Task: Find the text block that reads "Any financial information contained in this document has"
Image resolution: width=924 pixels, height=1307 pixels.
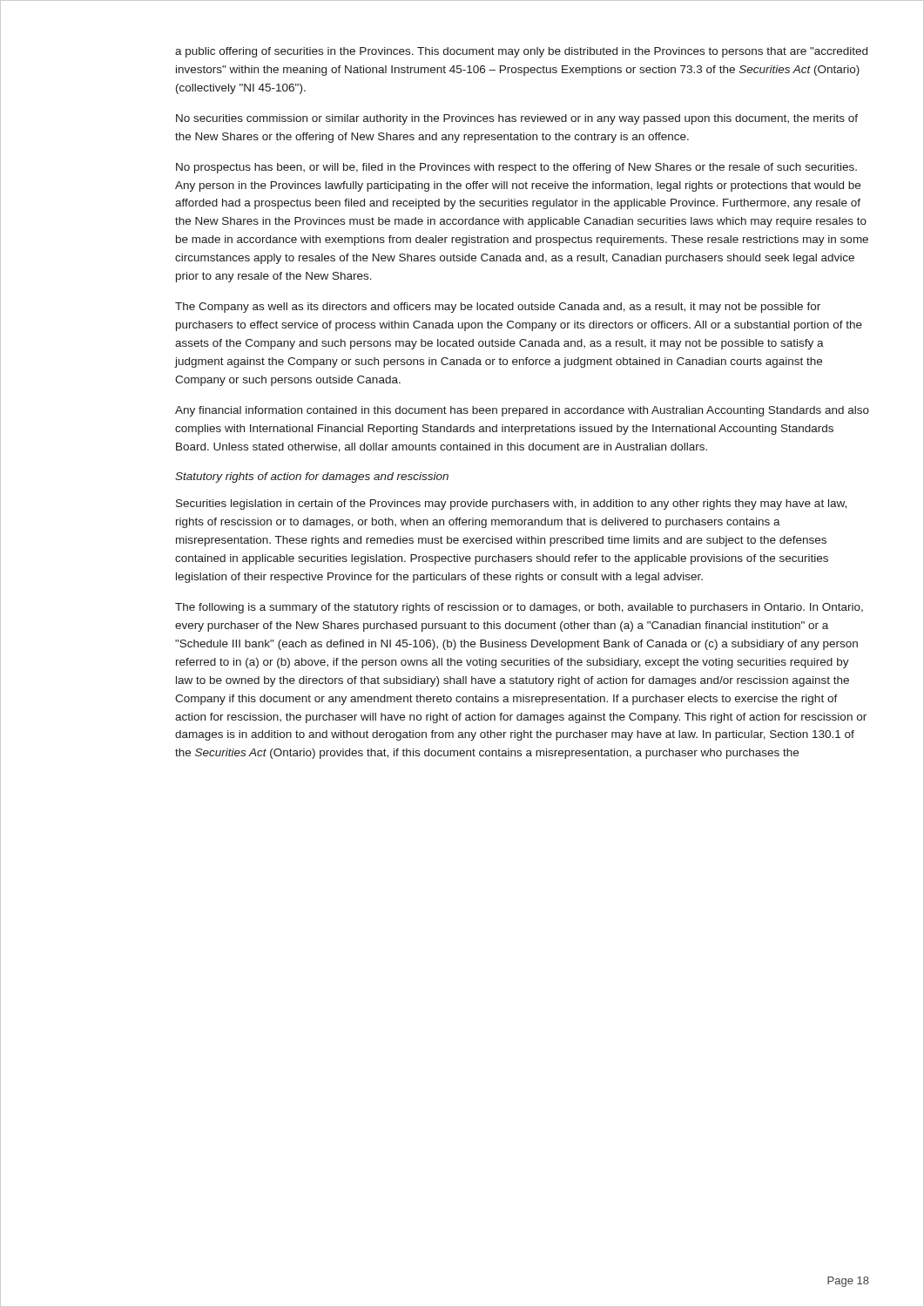Action: pyautogui.click(x=522, y=428)
